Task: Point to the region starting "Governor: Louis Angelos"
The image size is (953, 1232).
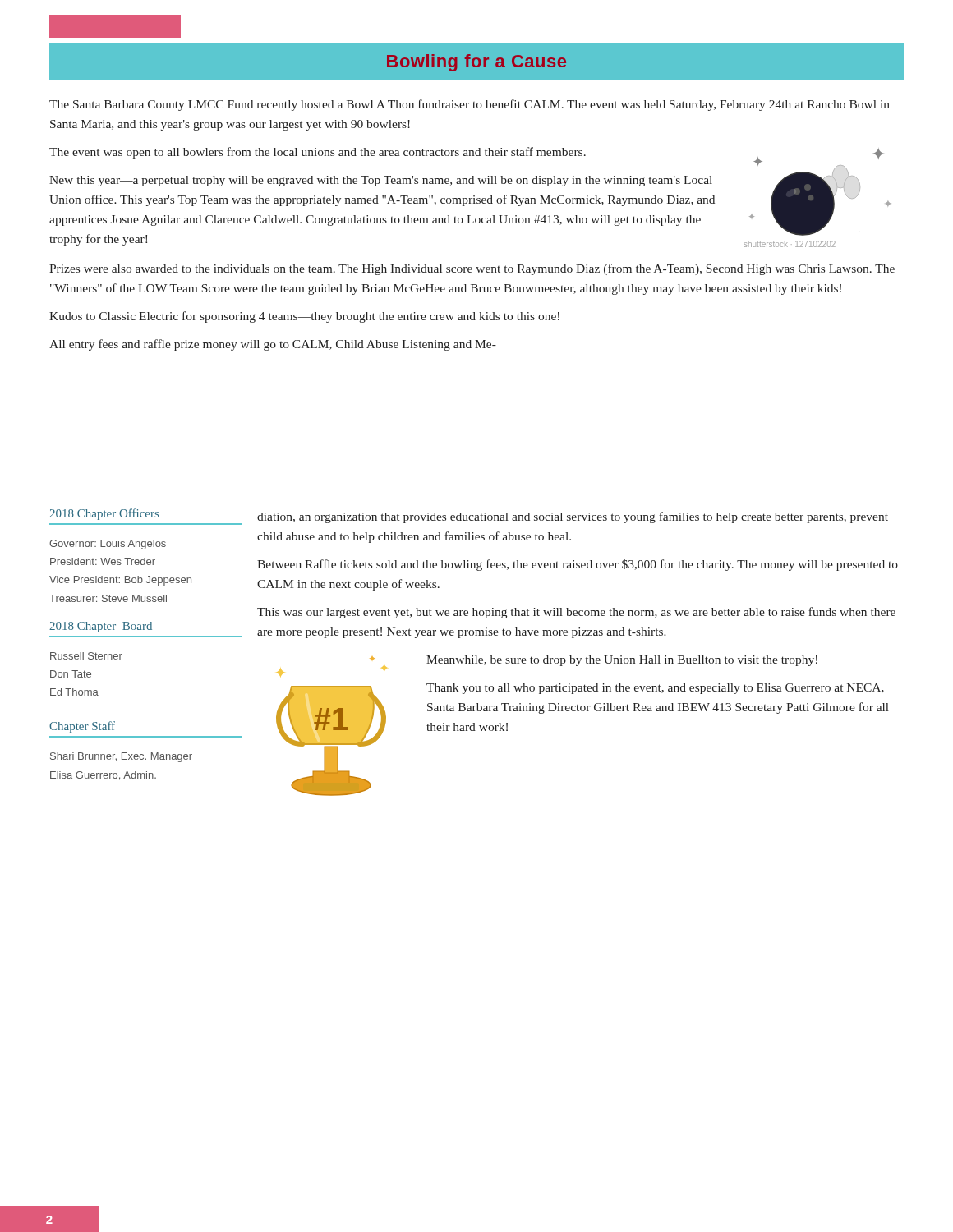Action: click(x=108, y=543)
